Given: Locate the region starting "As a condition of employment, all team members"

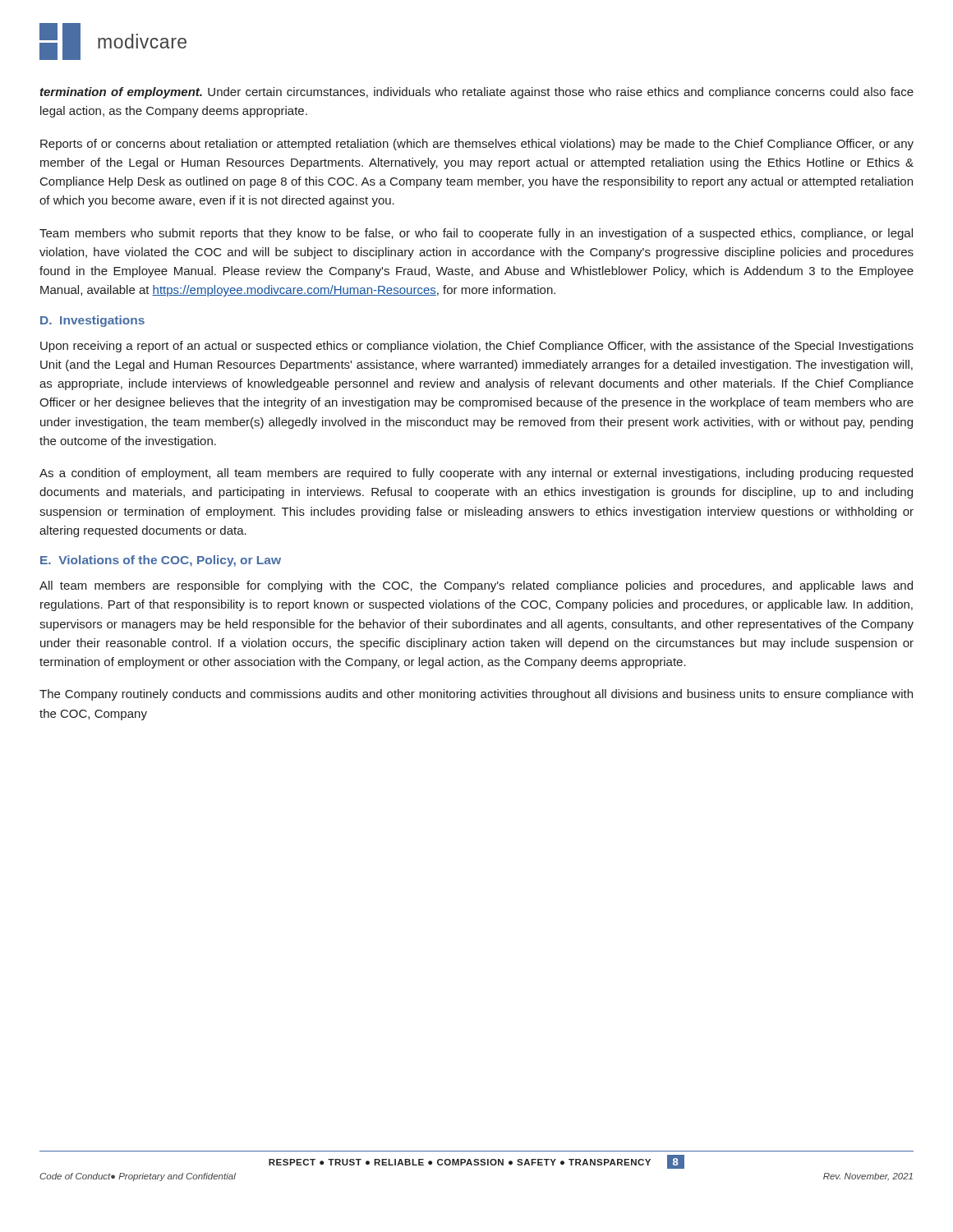Looking at the screenshot, I should coord(476,501).
